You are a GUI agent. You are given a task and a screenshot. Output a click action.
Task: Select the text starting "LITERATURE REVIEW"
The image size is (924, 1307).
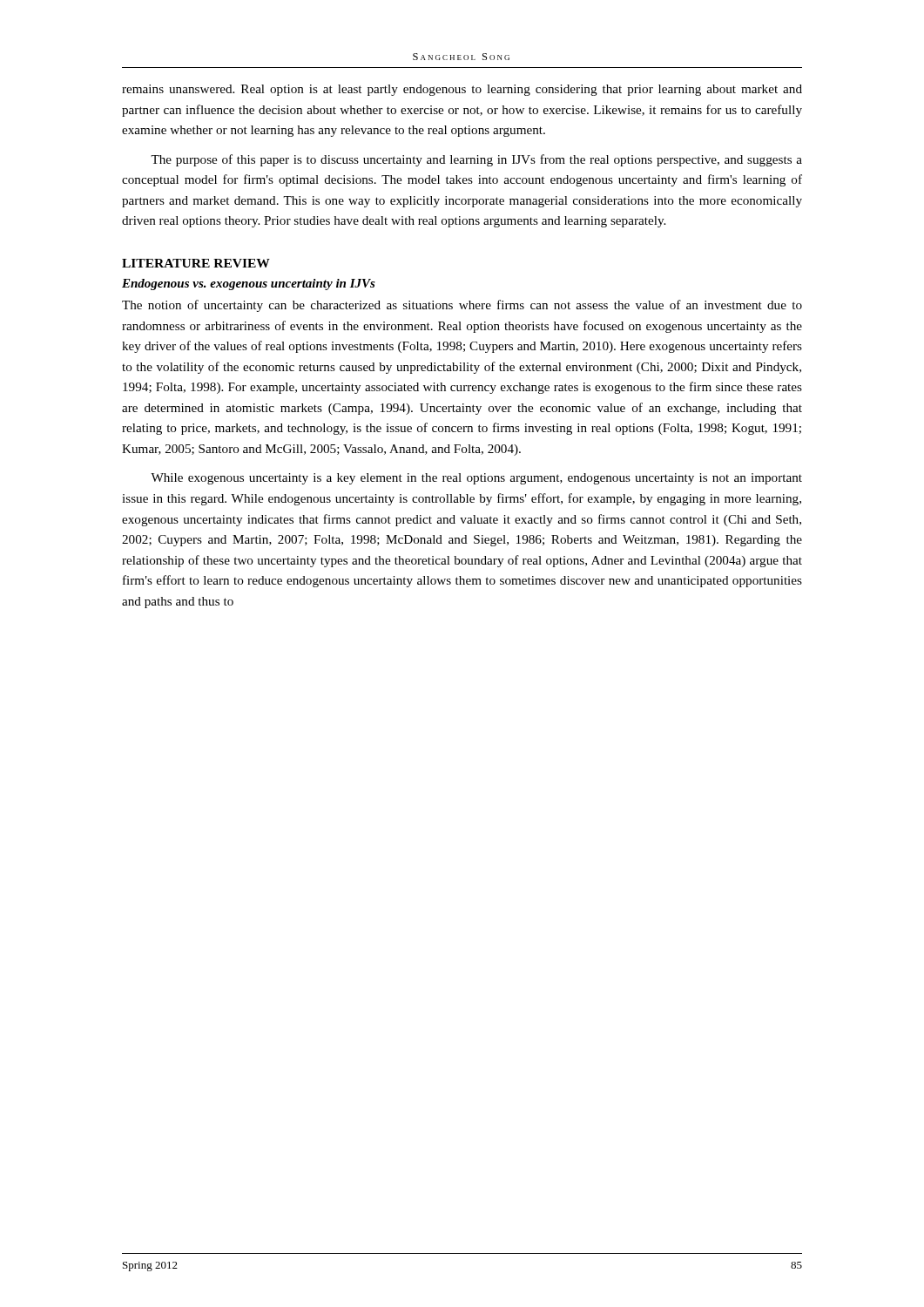click(x=196, y=263)
